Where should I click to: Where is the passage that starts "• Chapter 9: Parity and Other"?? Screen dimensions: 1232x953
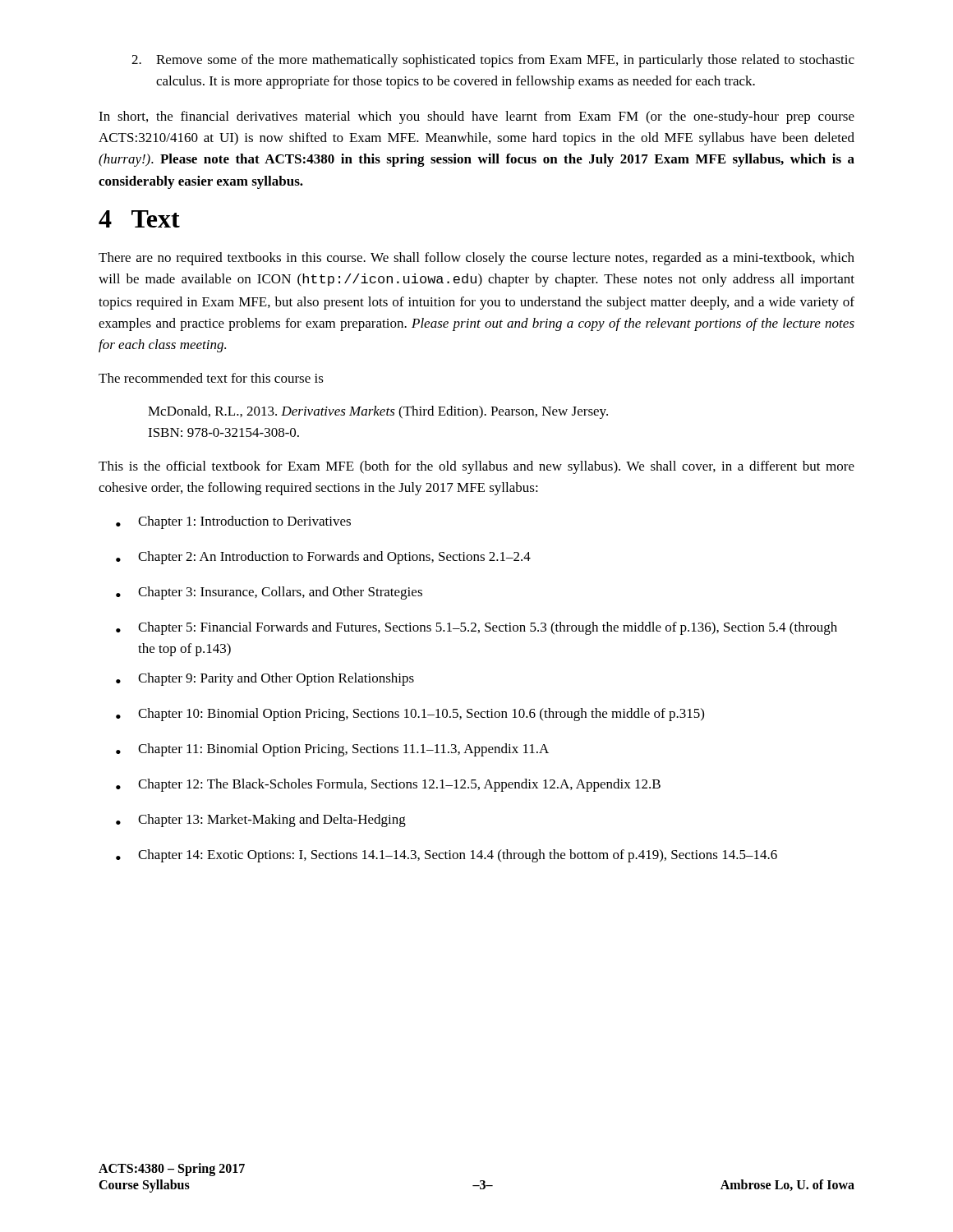tap(265, 681)
